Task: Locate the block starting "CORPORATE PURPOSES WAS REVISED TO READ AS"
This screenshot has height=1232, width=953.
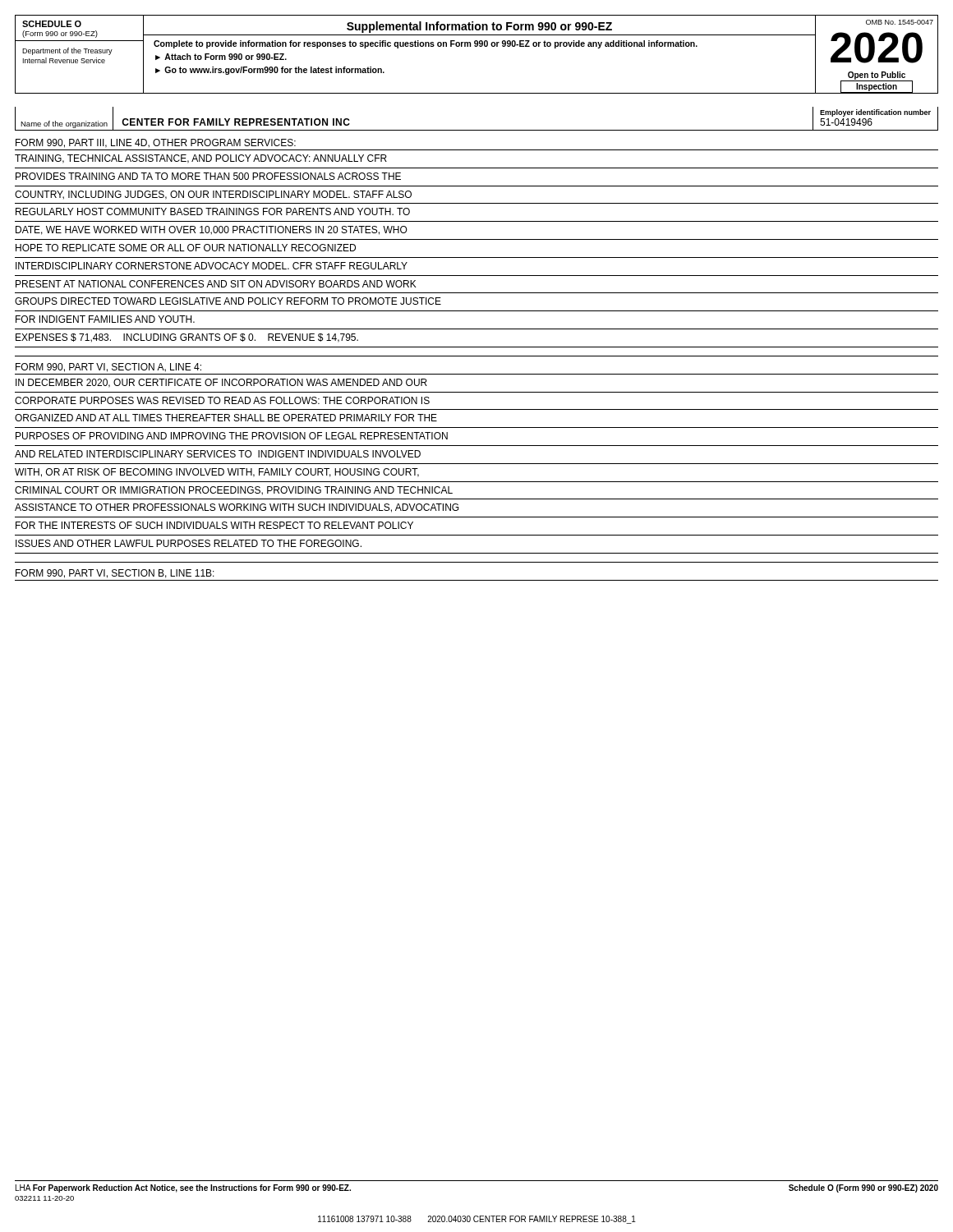Action: pyautogui.click(x=222, y=400)
